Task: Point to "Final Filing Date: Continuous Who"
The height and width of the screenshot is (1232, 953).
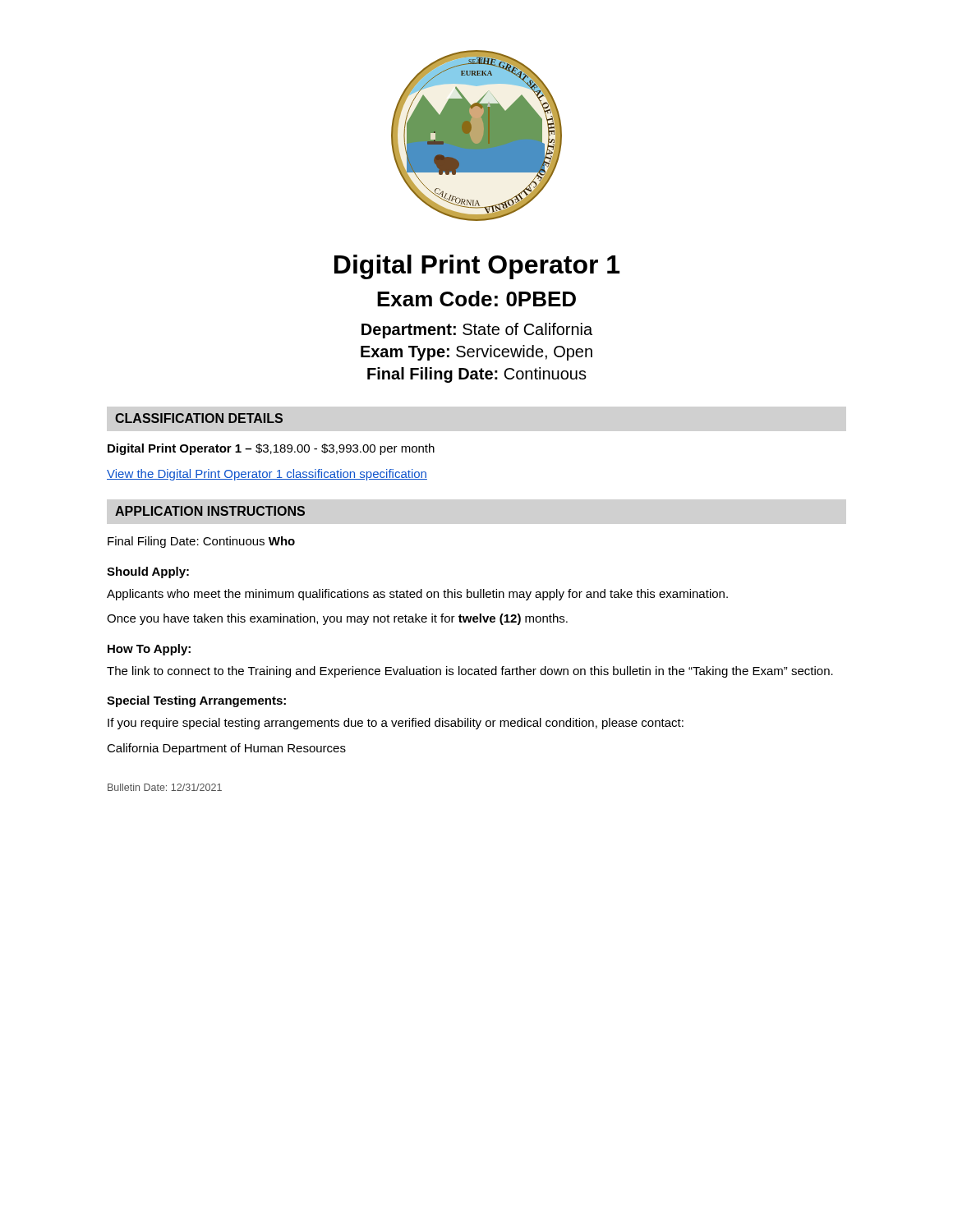Action: point(201,541)
